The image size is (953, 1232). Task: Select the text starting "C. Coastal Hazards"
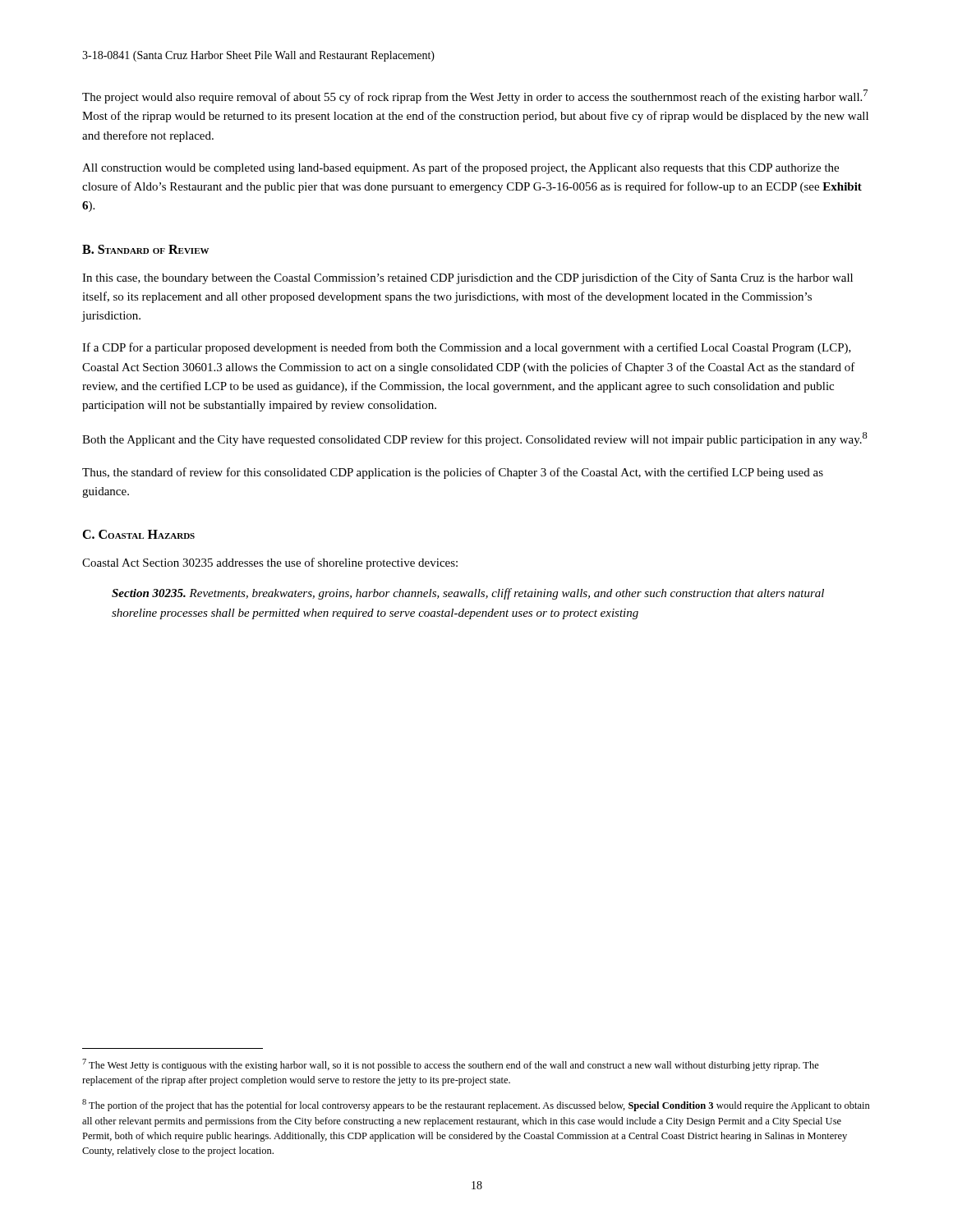tap(139, 534)
